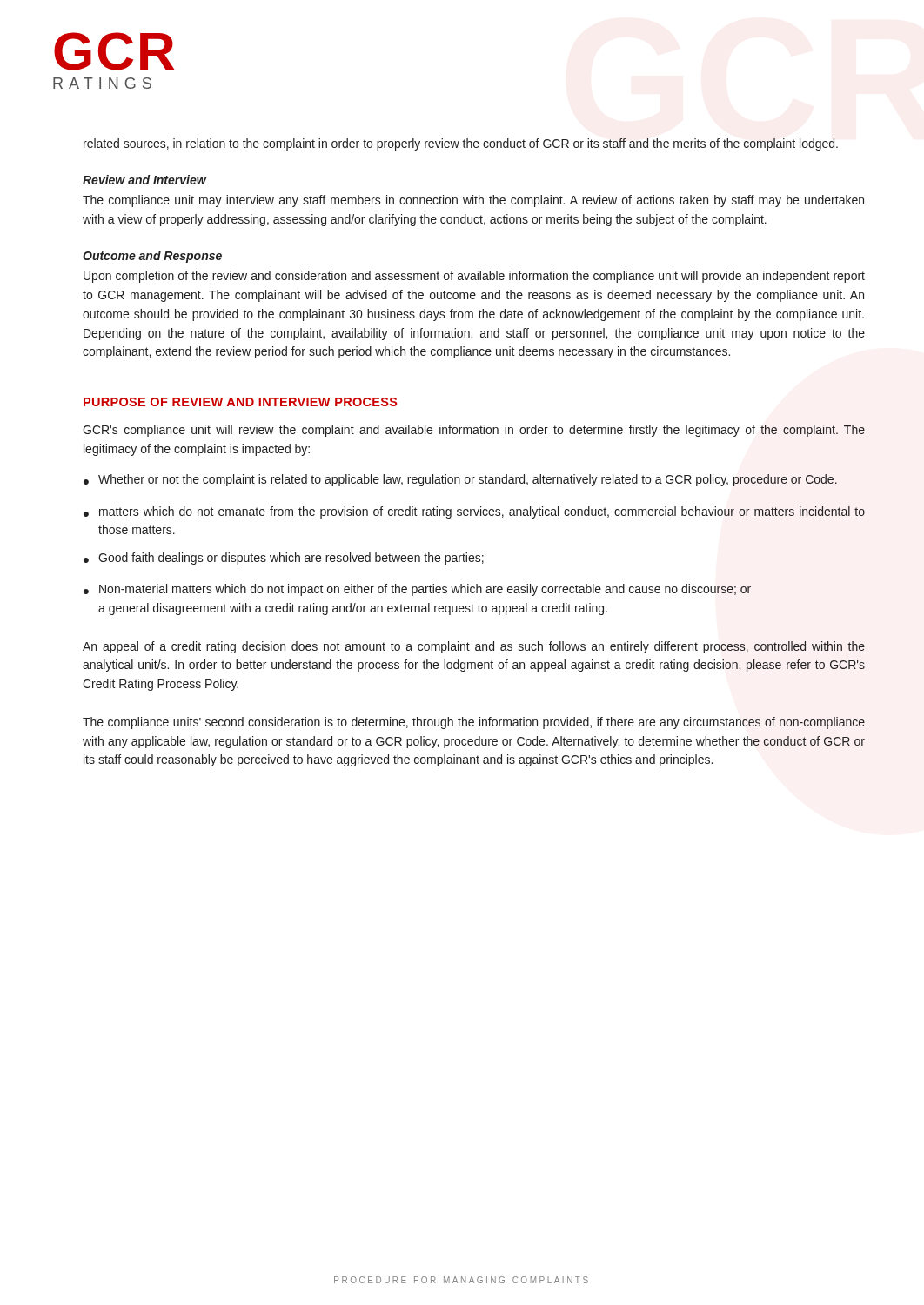
Task: Navigate to the block starting "Outcome and Response"
Action: (x=152, y=257)
